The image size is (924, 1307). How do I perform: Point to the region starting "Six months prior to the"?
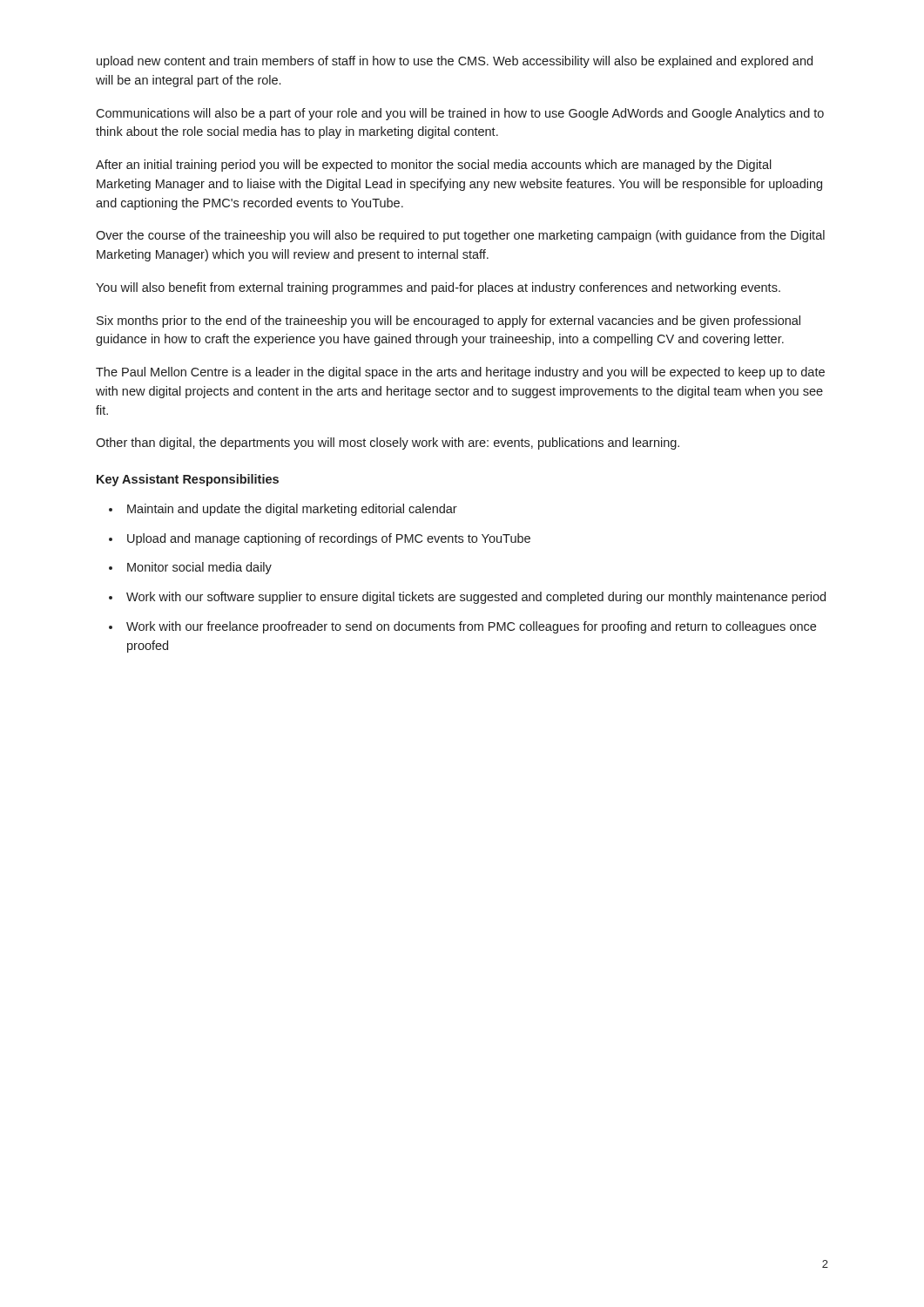tap(449, 330)
